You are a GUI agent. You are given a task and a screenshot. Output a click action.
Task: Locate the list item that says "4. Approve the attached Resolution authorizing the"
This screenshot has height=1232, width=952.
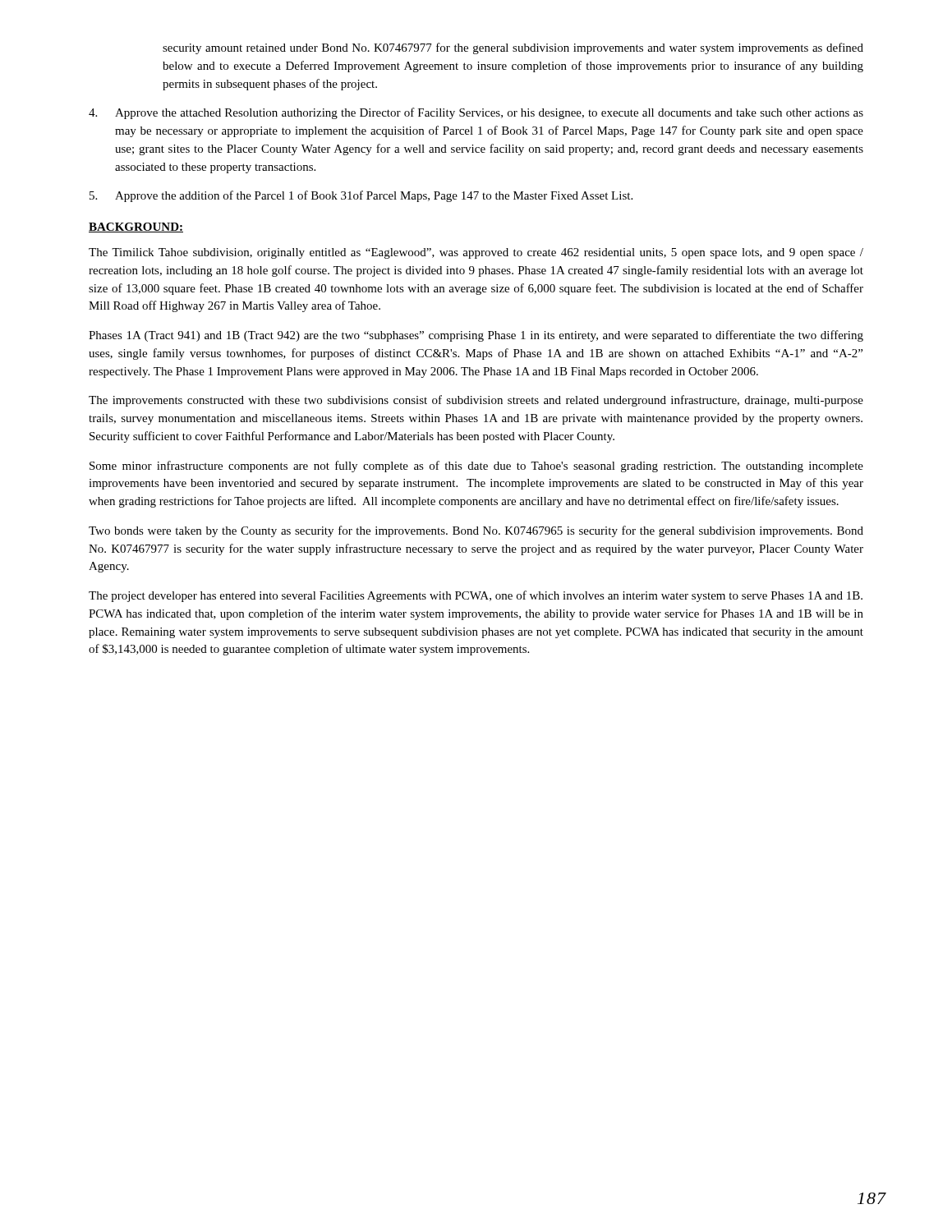(x=476, y=140)
